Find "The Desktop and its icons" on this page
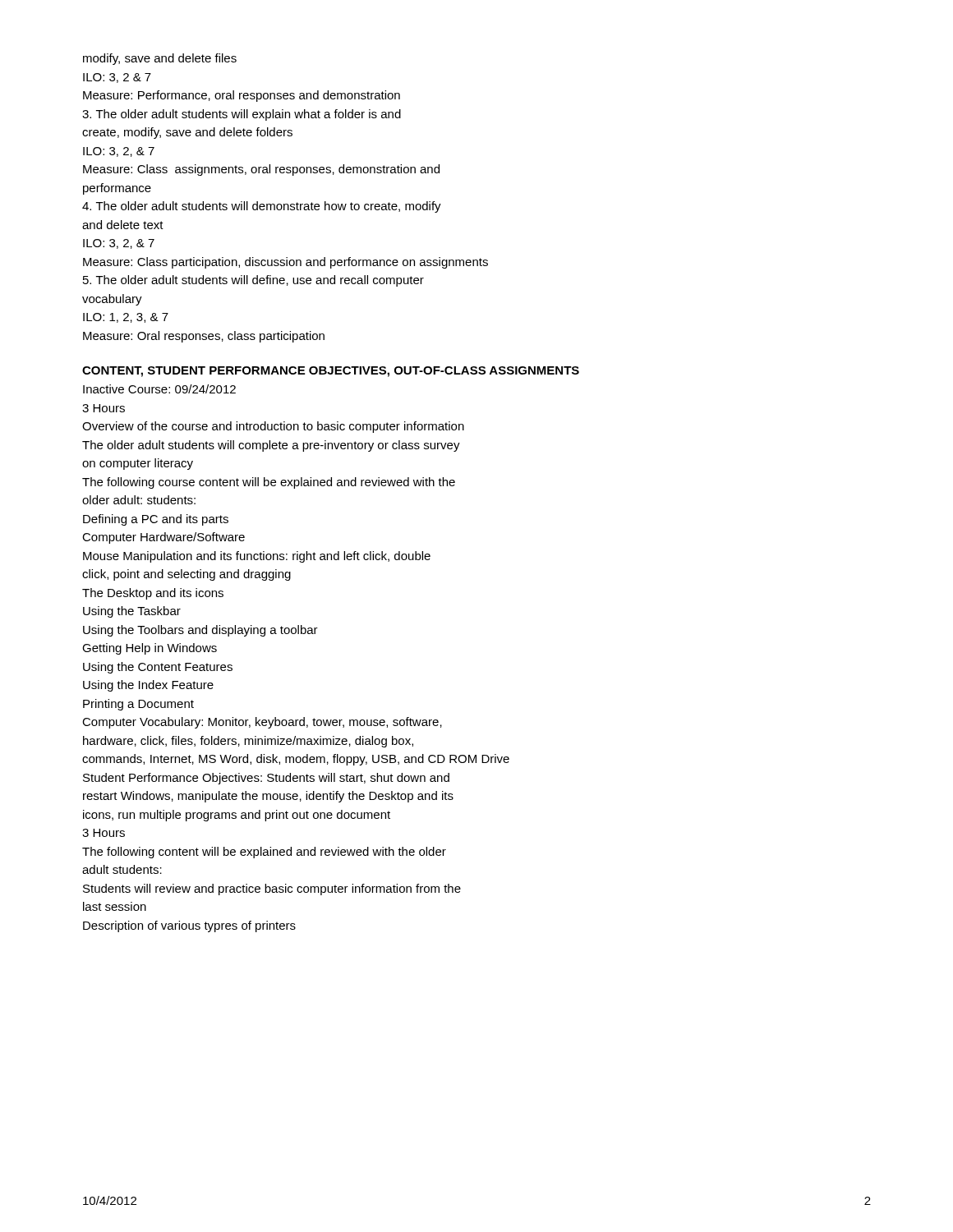The image size is (953, 1232). [153, 592]
